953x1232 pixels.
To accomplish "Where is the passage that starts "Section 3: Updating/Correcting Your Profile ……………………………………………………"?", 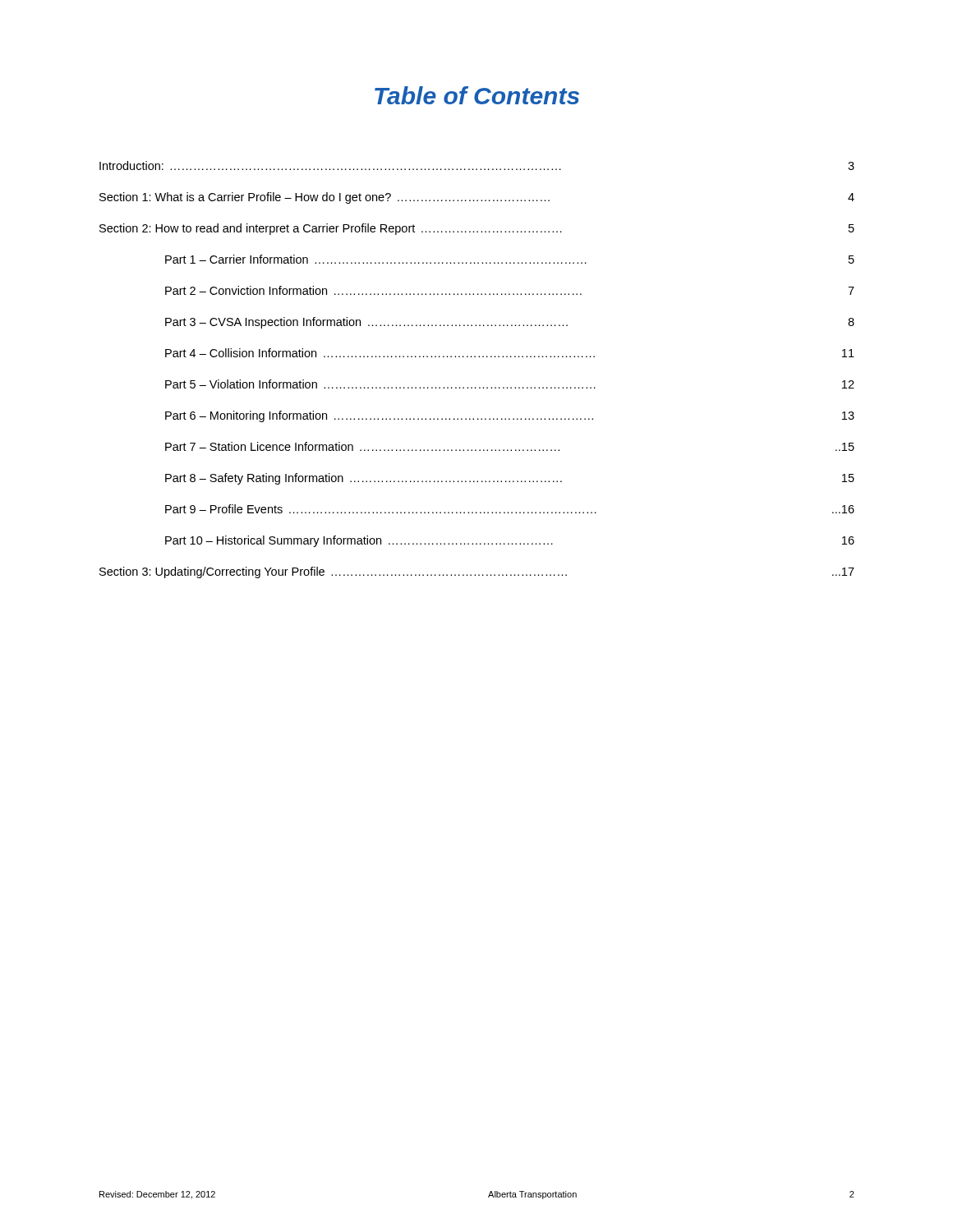I will (476, 572).
